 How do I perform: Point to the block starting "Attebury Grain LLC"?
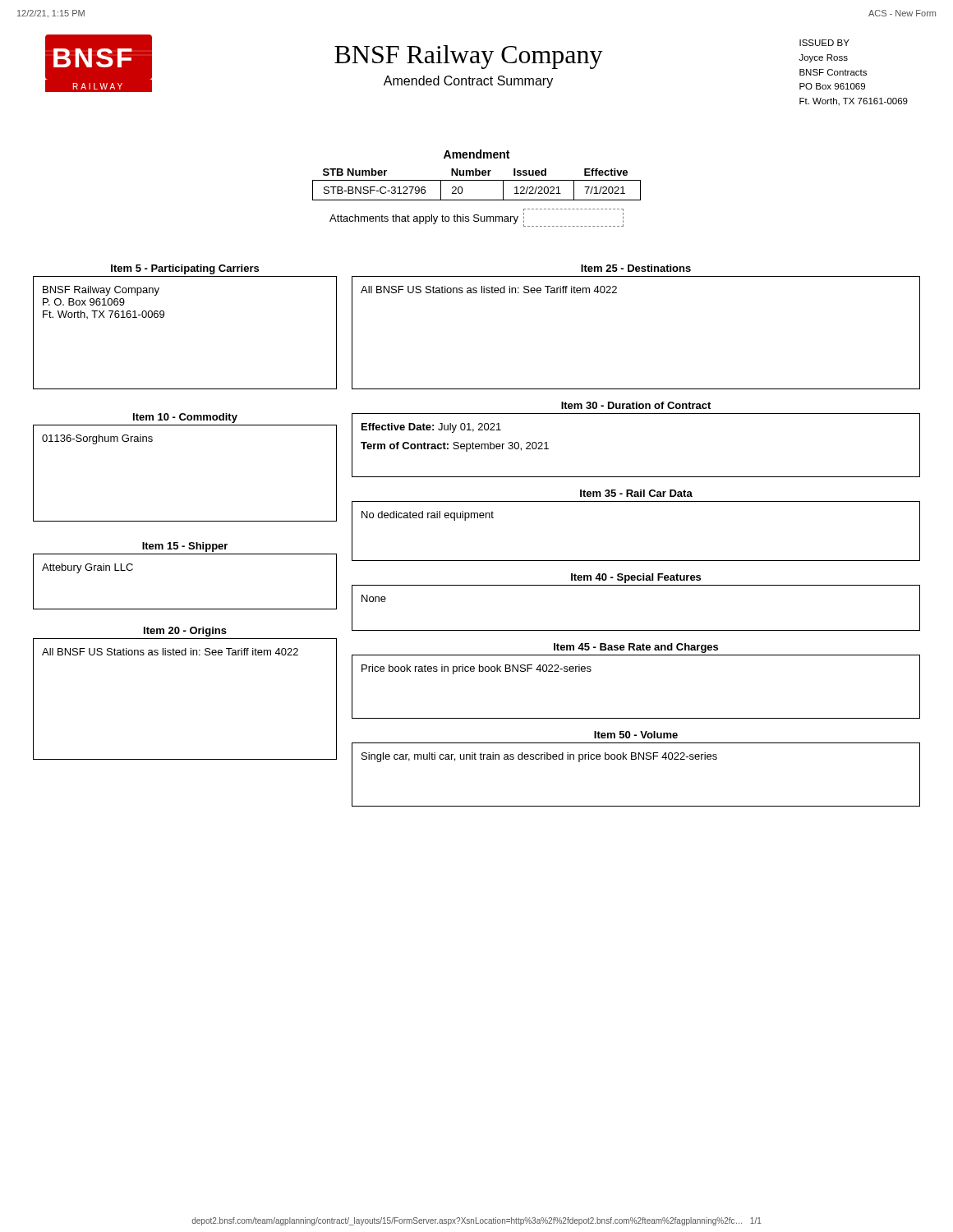click(88, 567)
